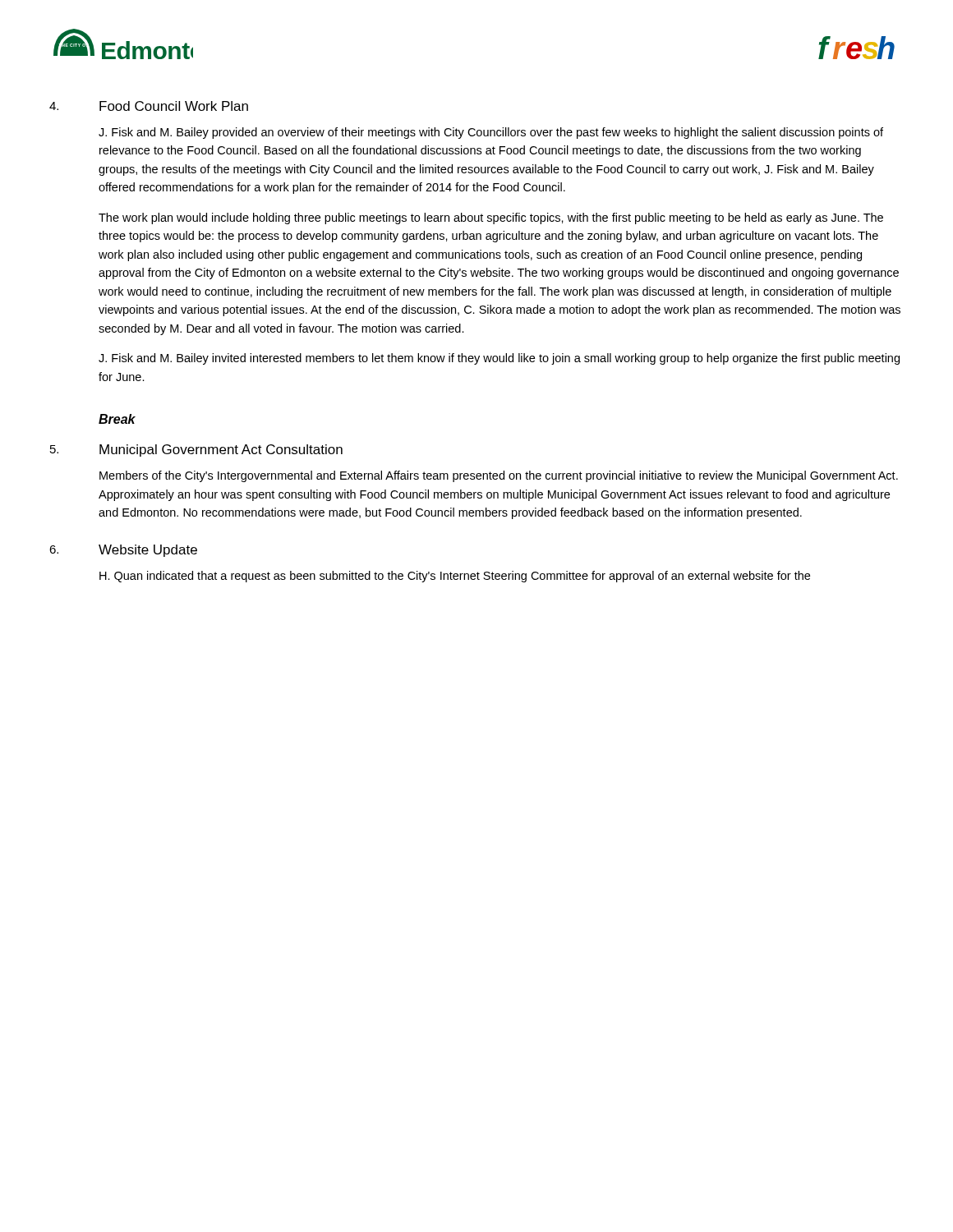Select the element starting "The work plan would include holding three"
Screen dimensions: 1232x953
[500, 273]
